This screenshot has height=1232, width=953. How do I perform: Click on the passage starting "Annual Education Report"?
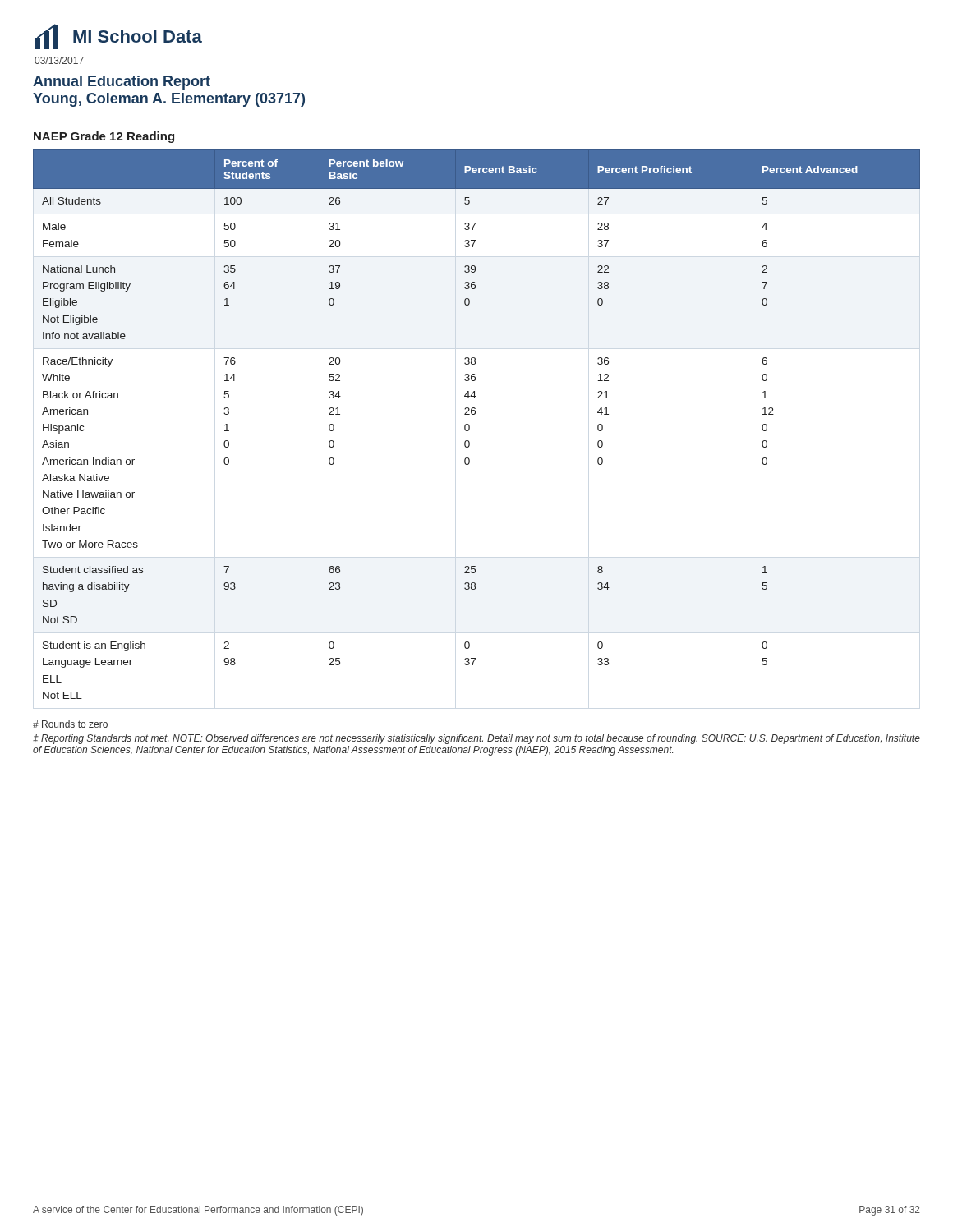coord(122,81)
